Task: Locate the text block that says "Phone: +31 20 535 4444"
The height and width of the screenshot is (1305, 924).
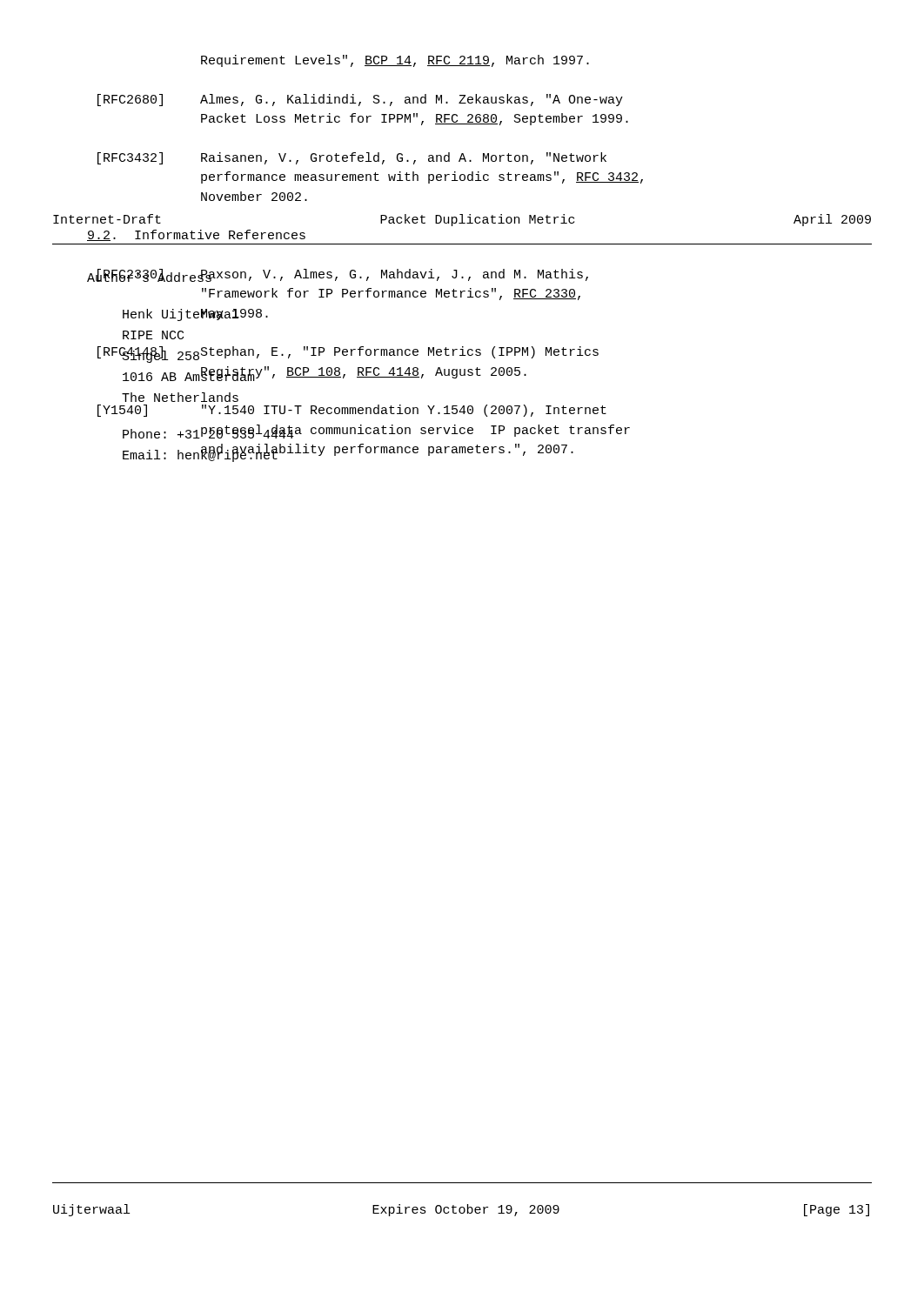Action: tap(208, 445)
